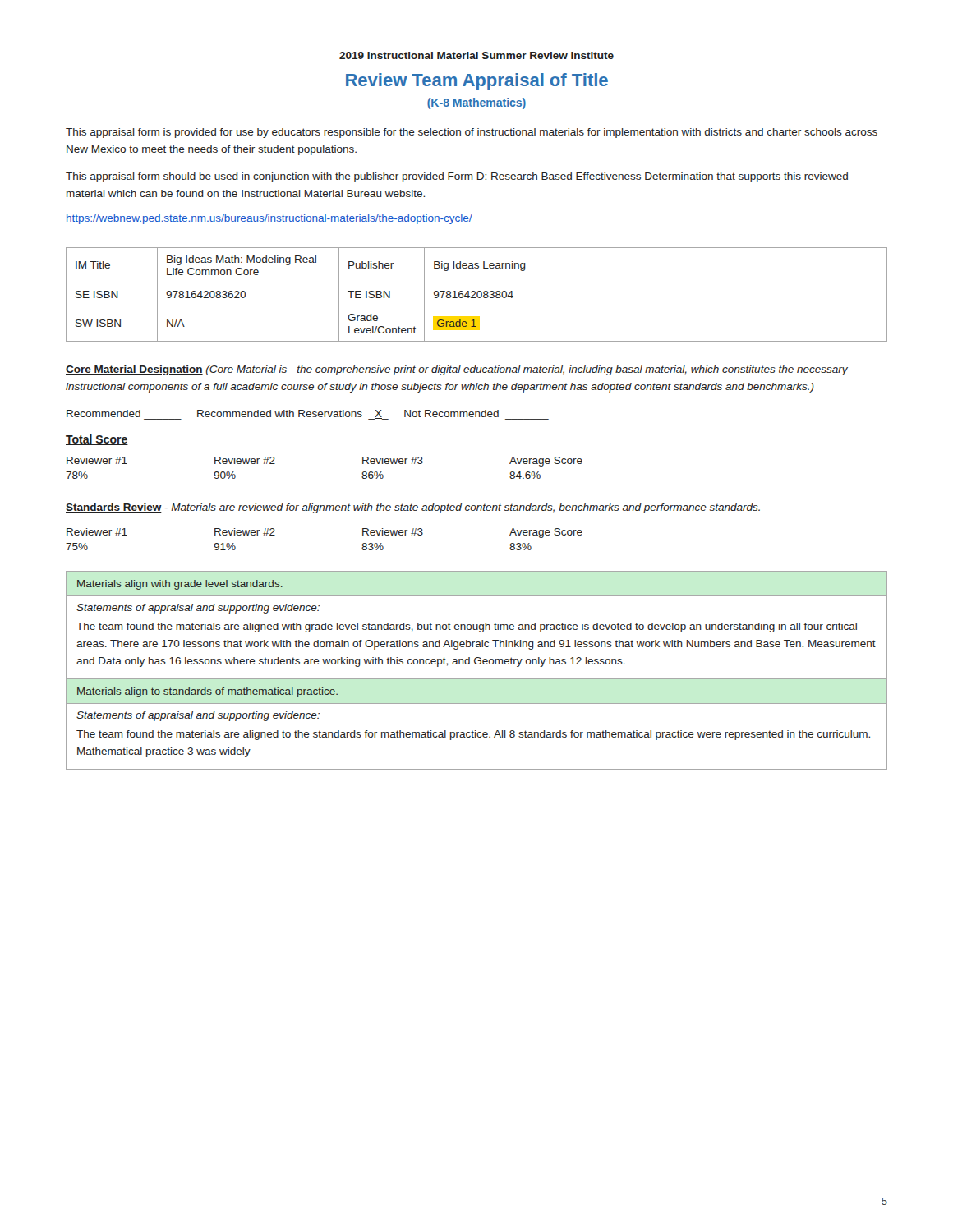The height and width of the screenshot is (1232, 953).
Task: Find the text block that says "This appraisal form is provided for"
Action: (472, 140)
